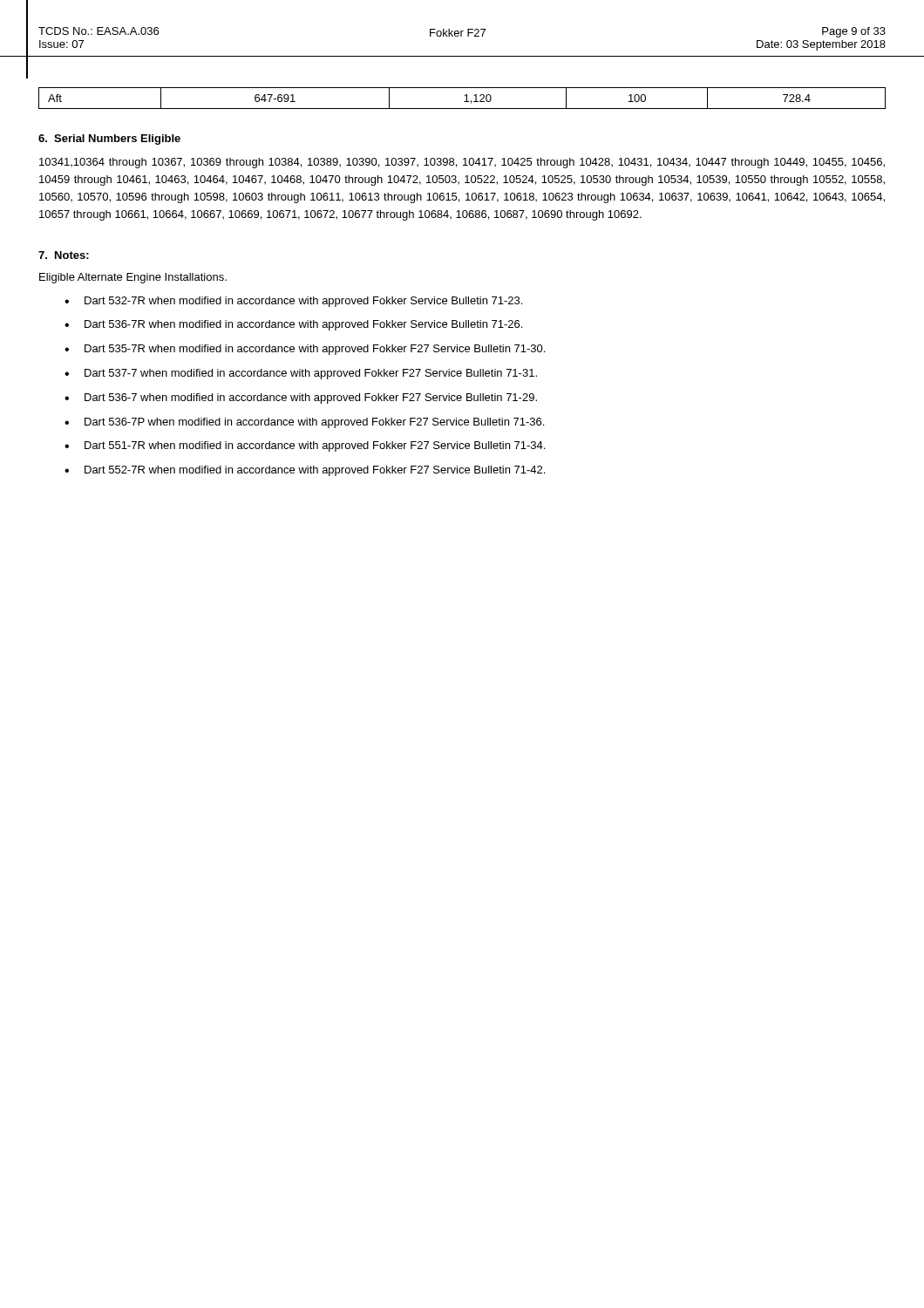The image size is (924, 1308).
Task: Click on the passage starting "• Dart 552-7R when"
Action: [x=475, y=471]
